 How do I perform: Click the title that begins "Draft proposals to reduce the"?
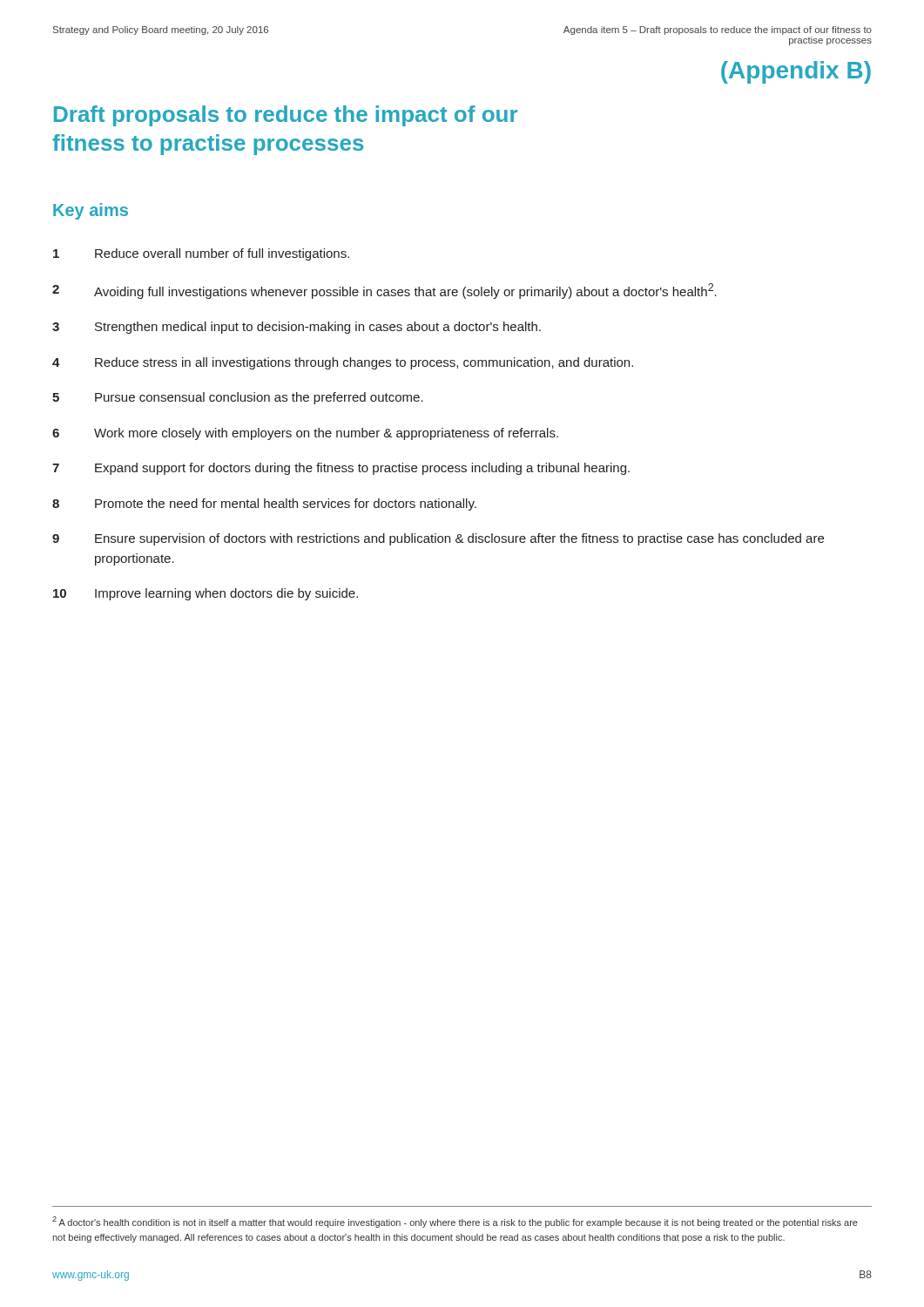(x=285, y=128)
